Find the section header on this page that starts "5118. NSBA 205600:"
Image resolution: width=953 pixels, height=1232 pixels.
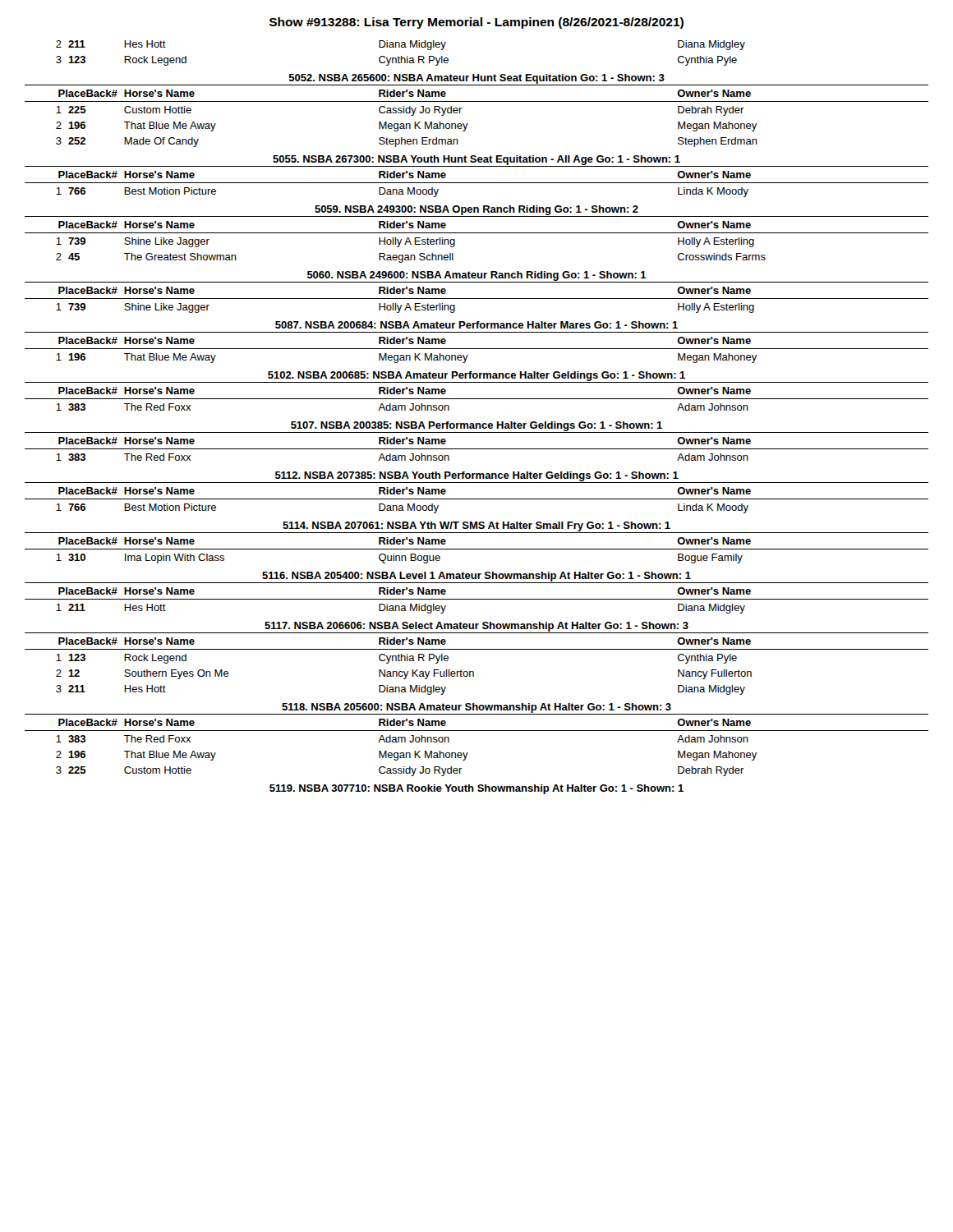click(476, 707)
